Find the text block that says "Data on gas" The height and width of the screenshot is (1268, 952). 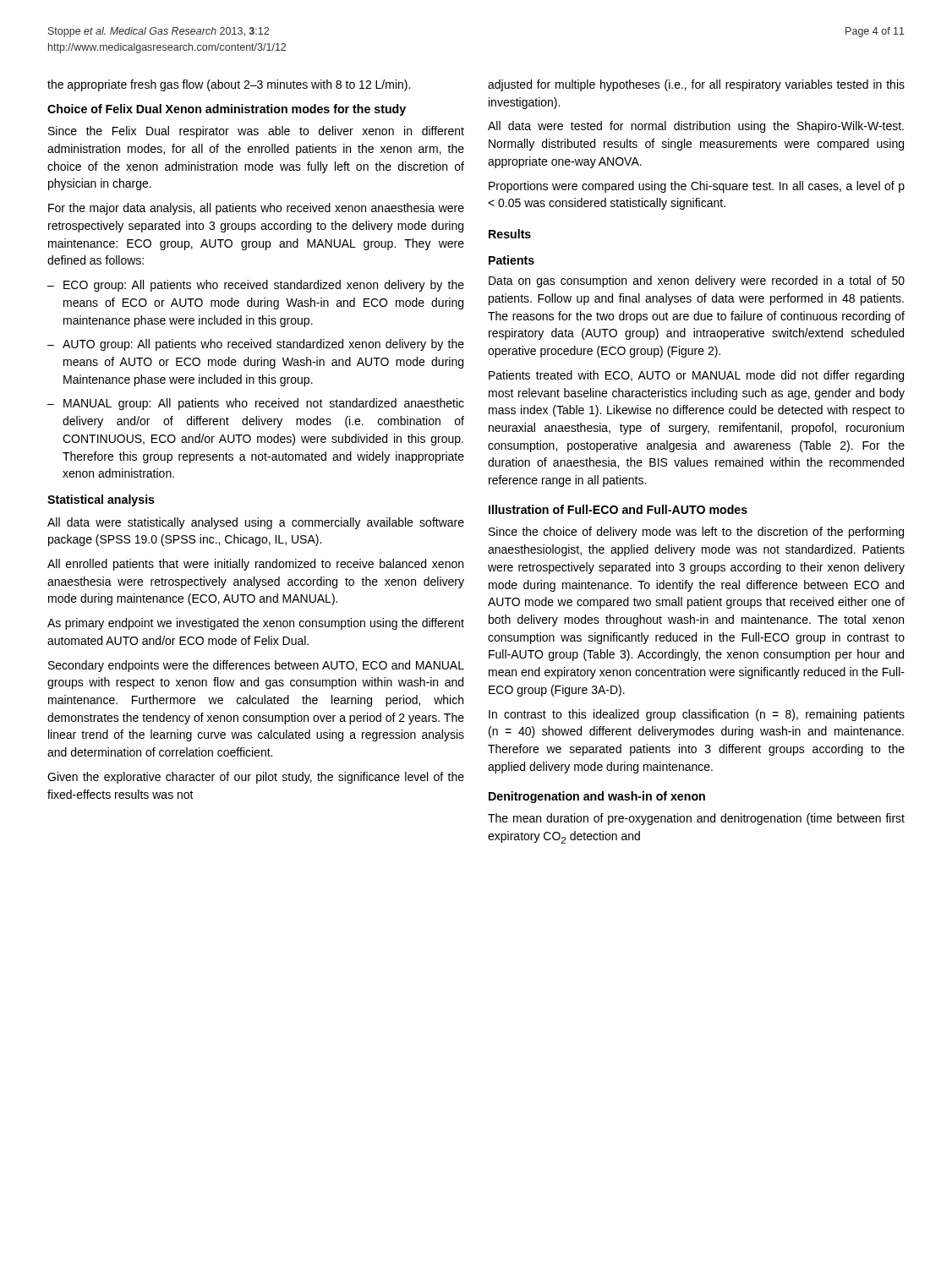696,316
